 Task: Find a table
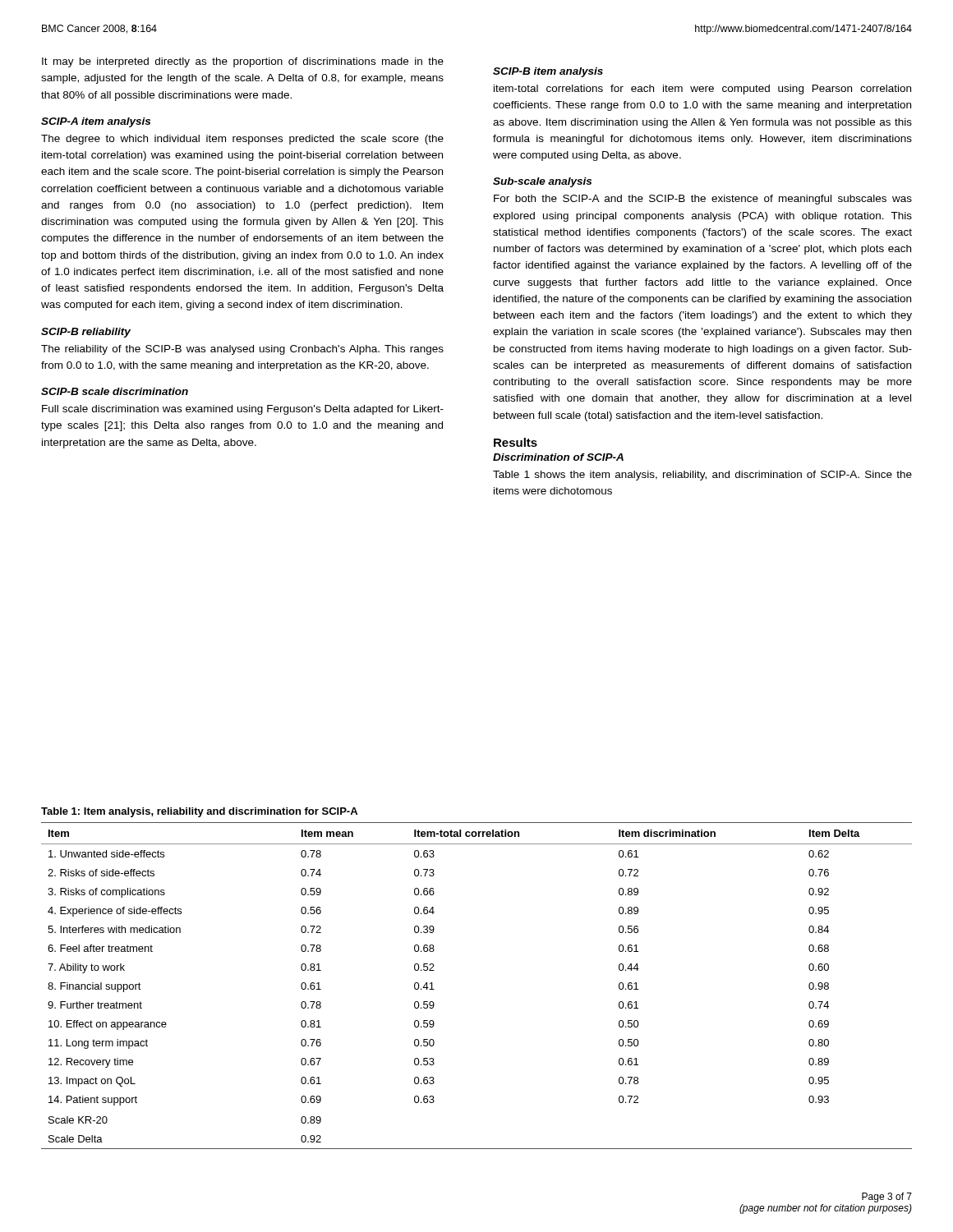[x=476, y=986]
